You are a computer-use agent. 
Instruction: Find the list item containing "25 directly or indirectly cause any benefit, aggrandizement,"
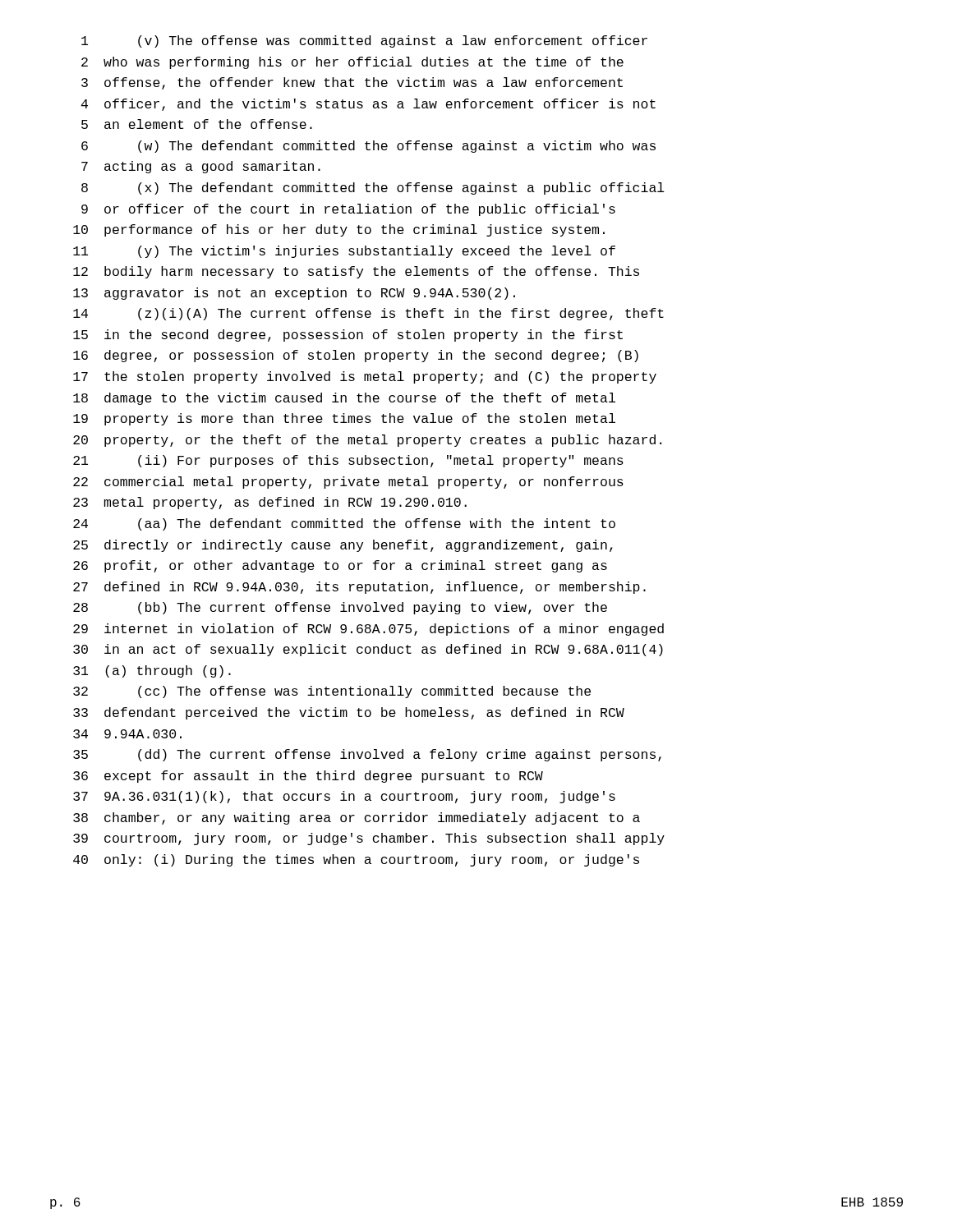(476, 546)
